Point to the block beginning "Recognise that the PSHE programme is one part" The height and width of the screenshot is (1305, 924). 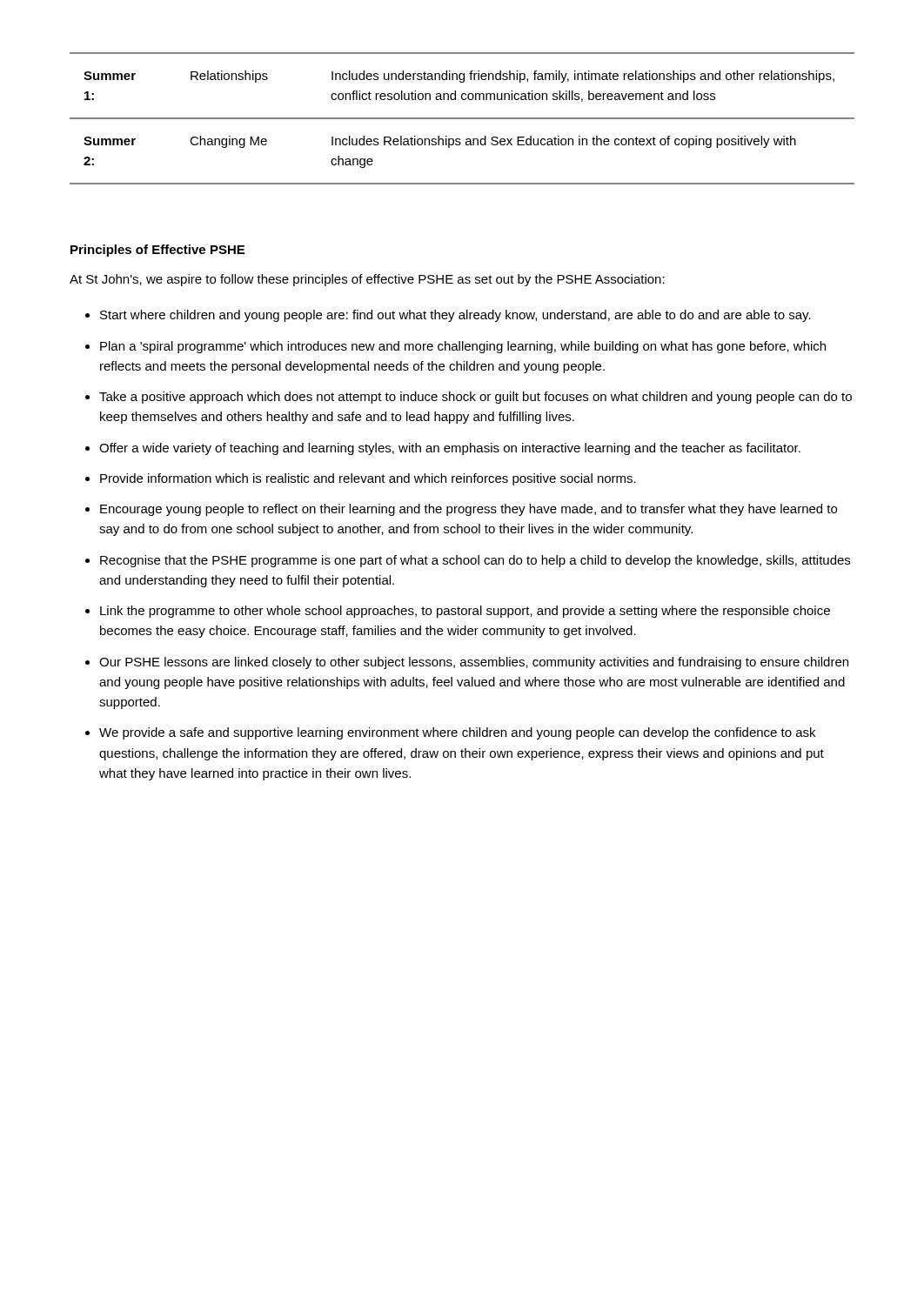(x=475, y=570)
